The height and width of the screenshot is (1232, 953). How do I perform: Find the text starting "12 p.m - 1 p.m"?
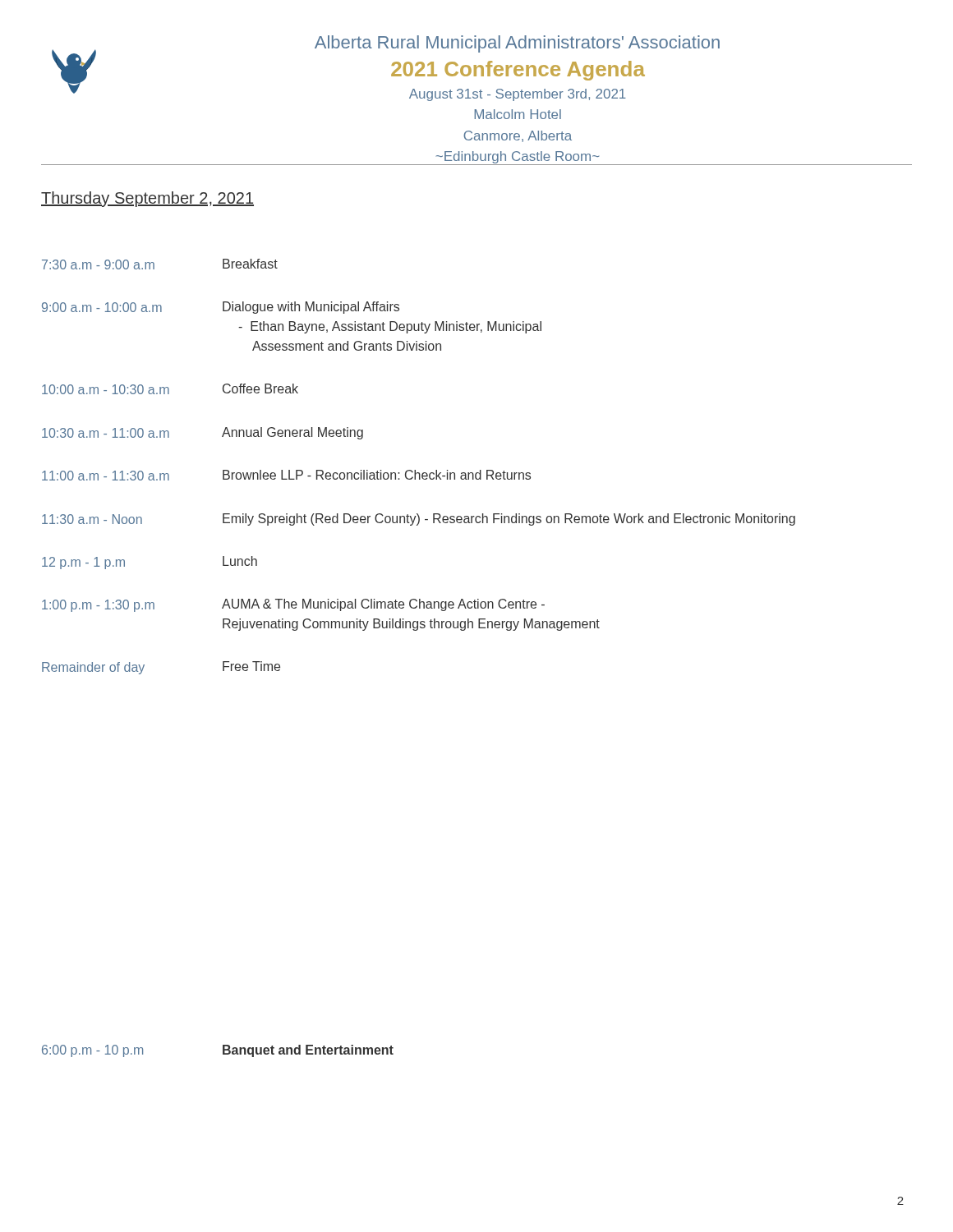(75, 562)
